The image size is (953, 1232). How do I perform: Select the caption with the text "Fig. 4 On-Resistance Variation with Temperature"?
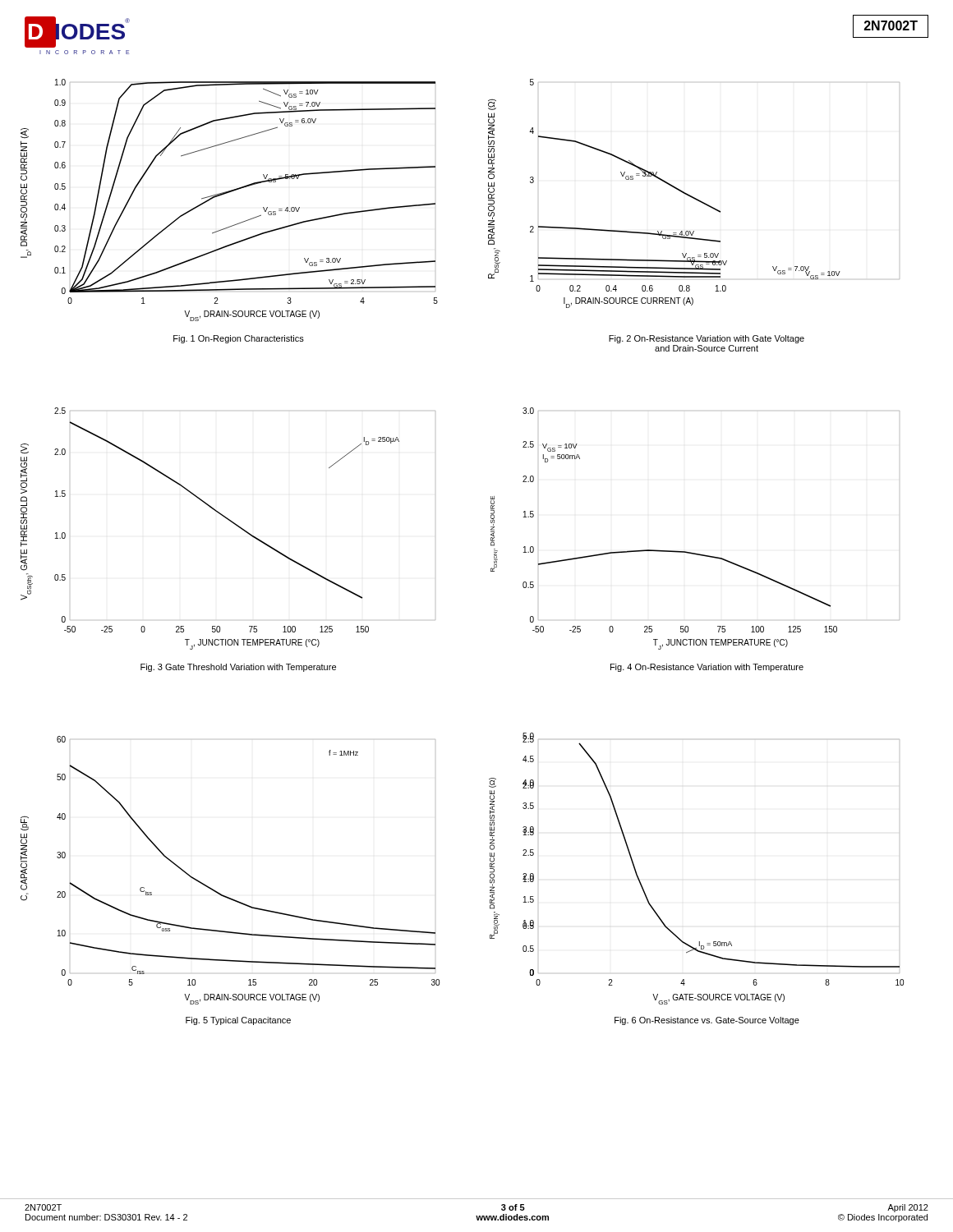(707, 667)
